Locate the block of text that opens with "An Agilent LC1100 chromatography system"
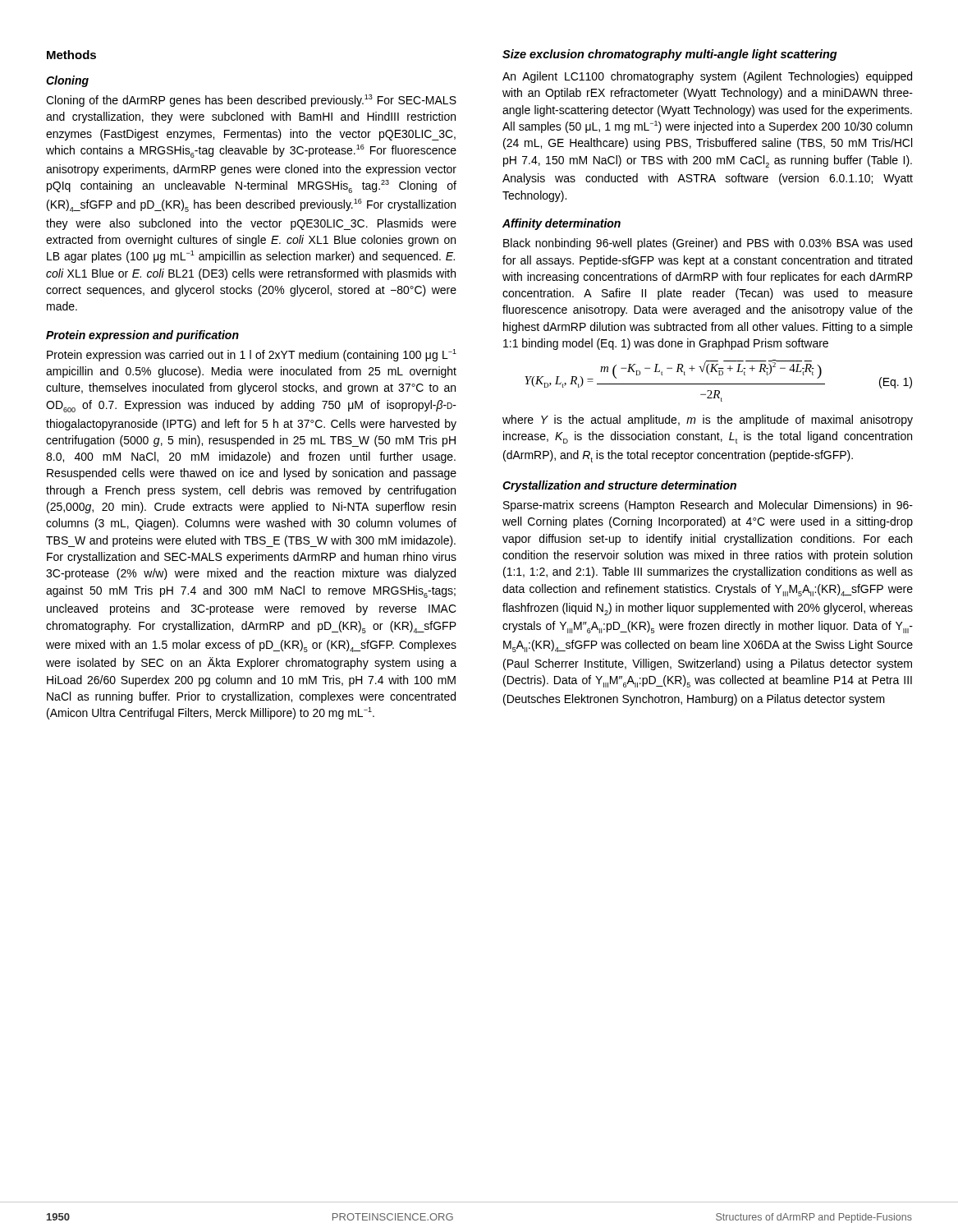This screenshot has width=958, height=1232. point(708,136)
